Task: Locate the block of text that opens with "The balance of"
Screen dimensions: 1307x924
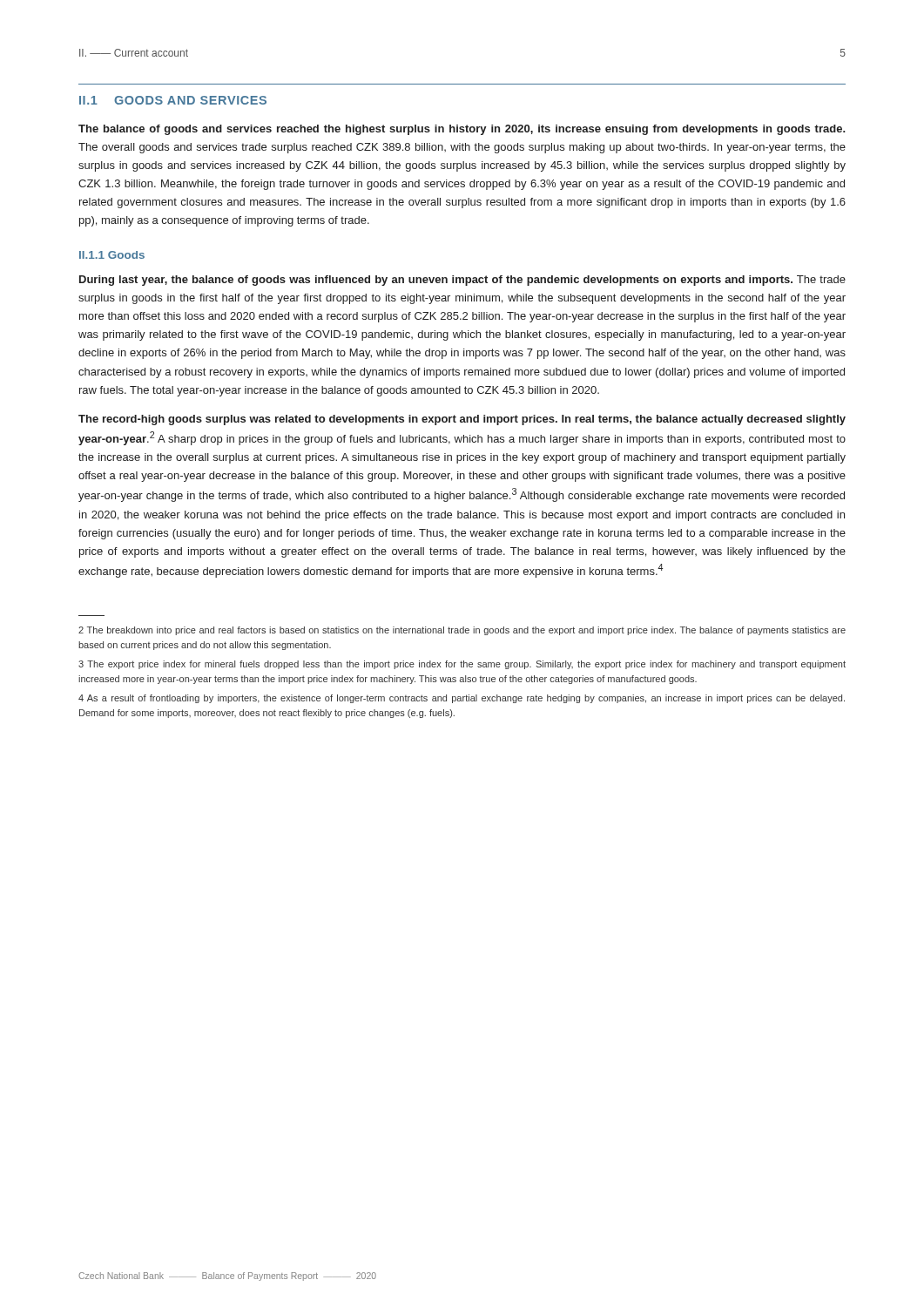Action: 462,174
